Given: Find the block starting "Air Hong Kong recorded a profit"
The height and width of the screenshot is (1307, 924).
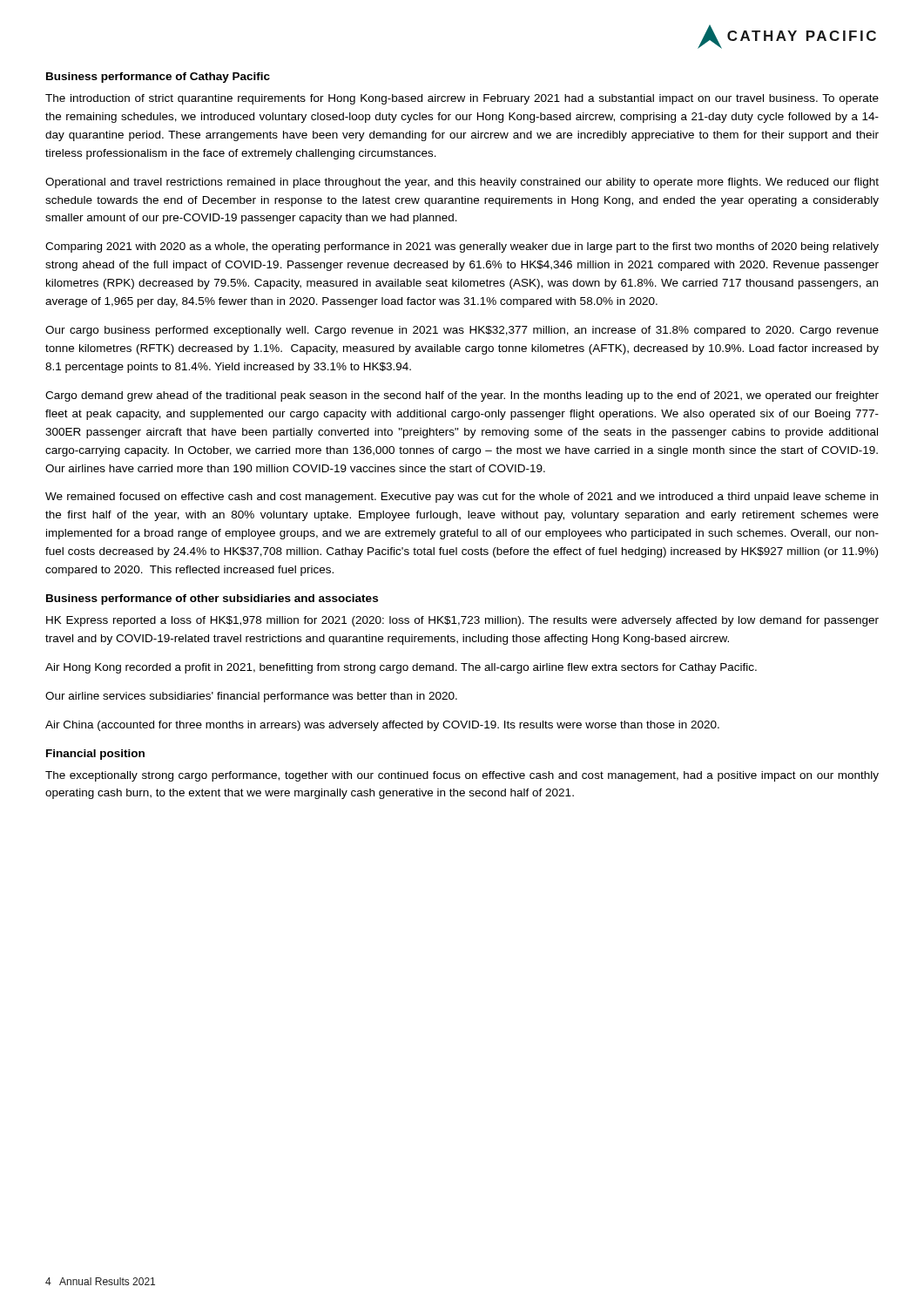Looking at the screenshot, I should (462, 668).
